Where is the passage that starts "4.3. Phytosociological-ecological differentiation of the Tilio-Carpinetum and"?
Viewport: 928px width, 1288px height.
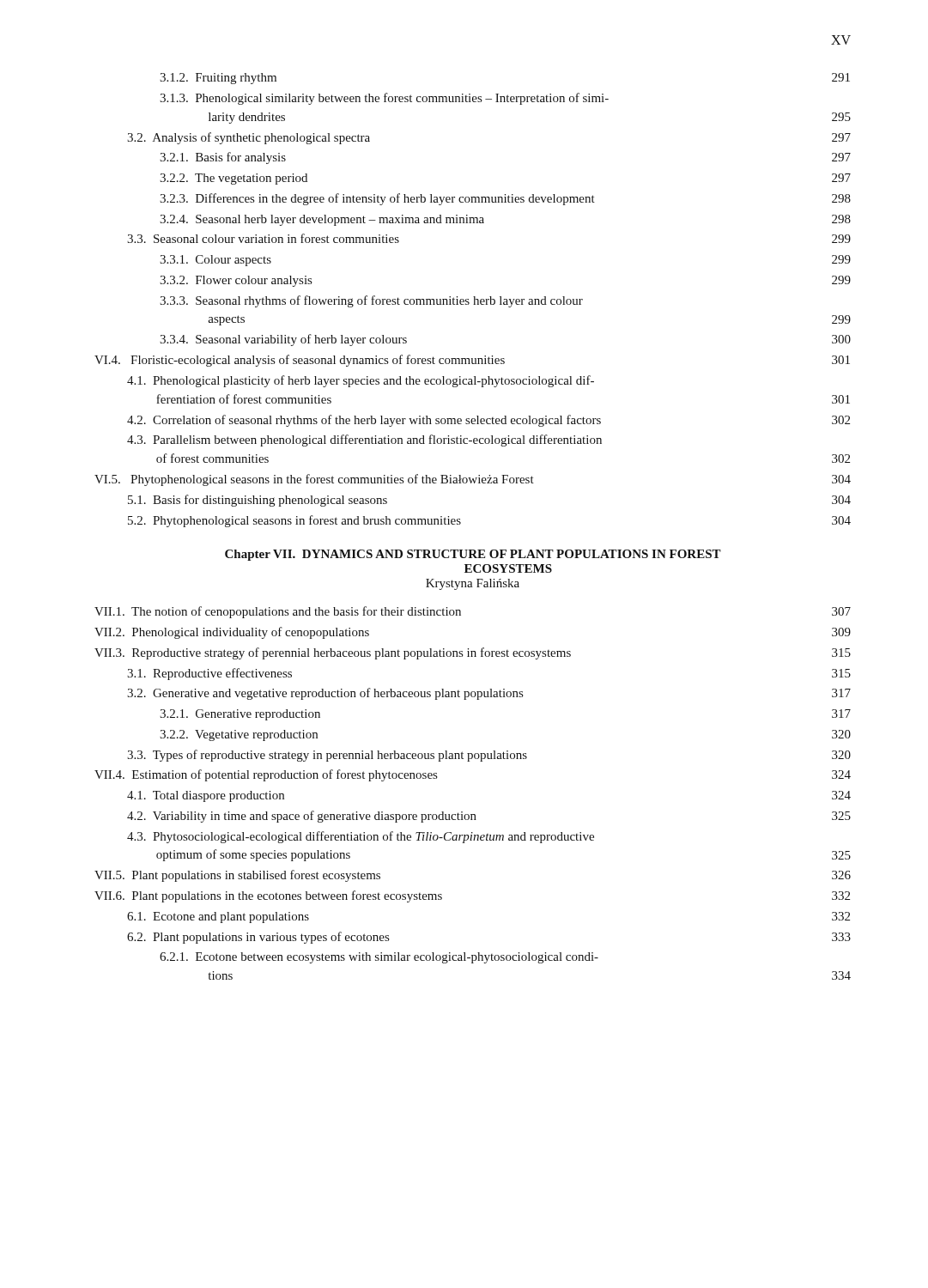[x=489, y=846]
